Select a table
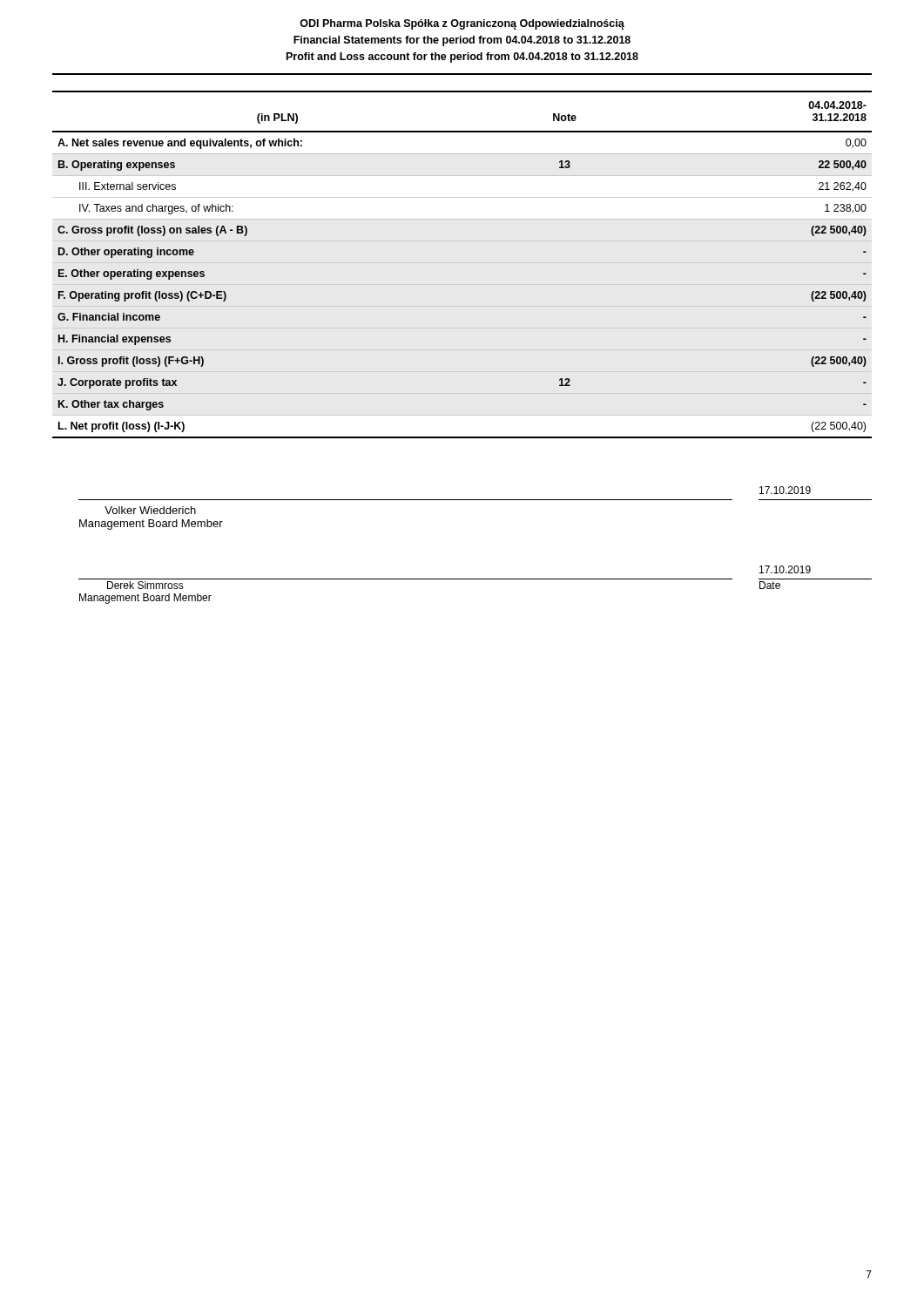 (462, 265)
